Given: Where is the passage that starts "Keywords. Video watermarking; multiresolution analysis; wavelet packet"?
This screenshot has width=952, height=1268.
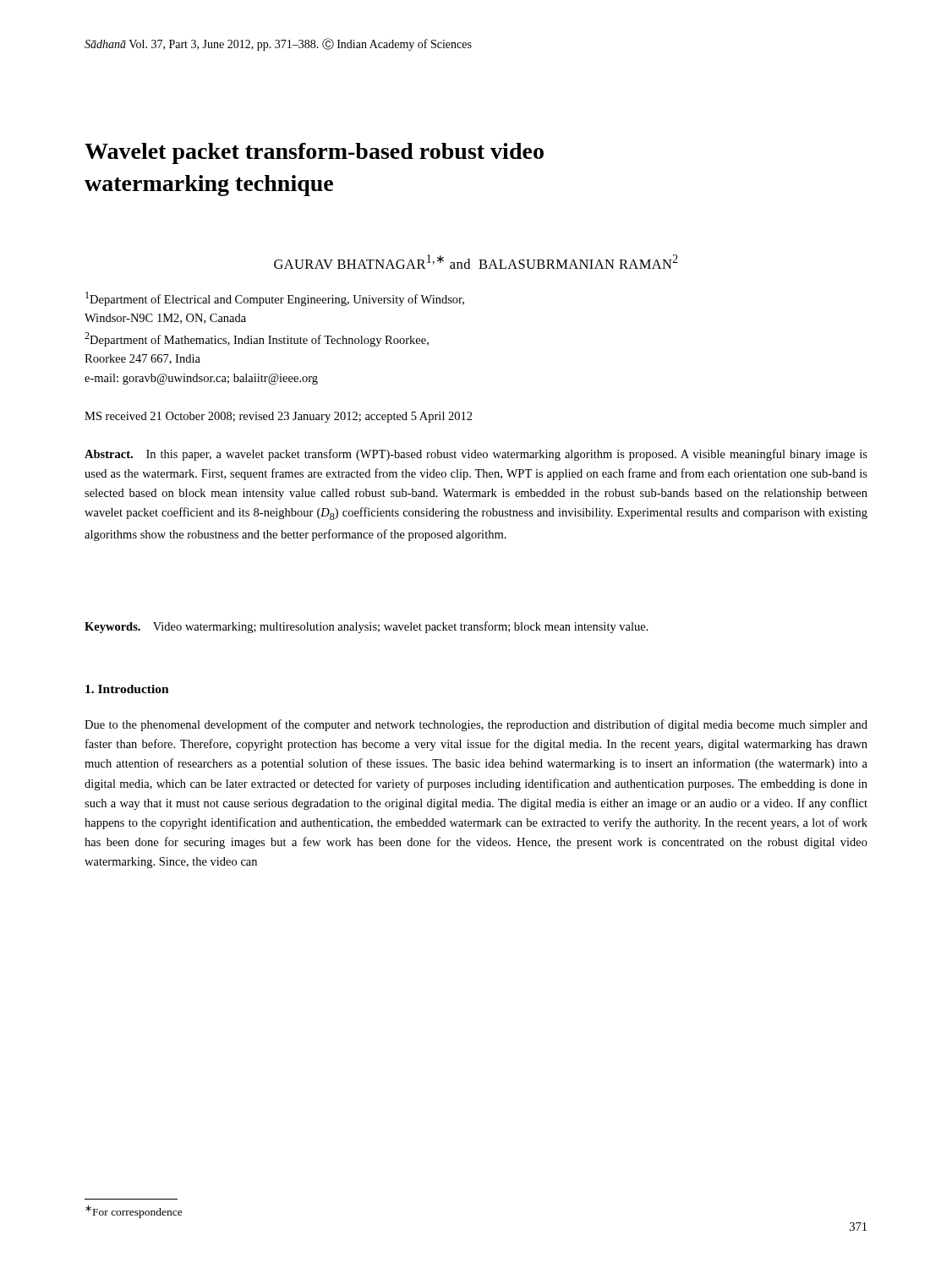Looking at the screenshot, I should tap(367, 626).
